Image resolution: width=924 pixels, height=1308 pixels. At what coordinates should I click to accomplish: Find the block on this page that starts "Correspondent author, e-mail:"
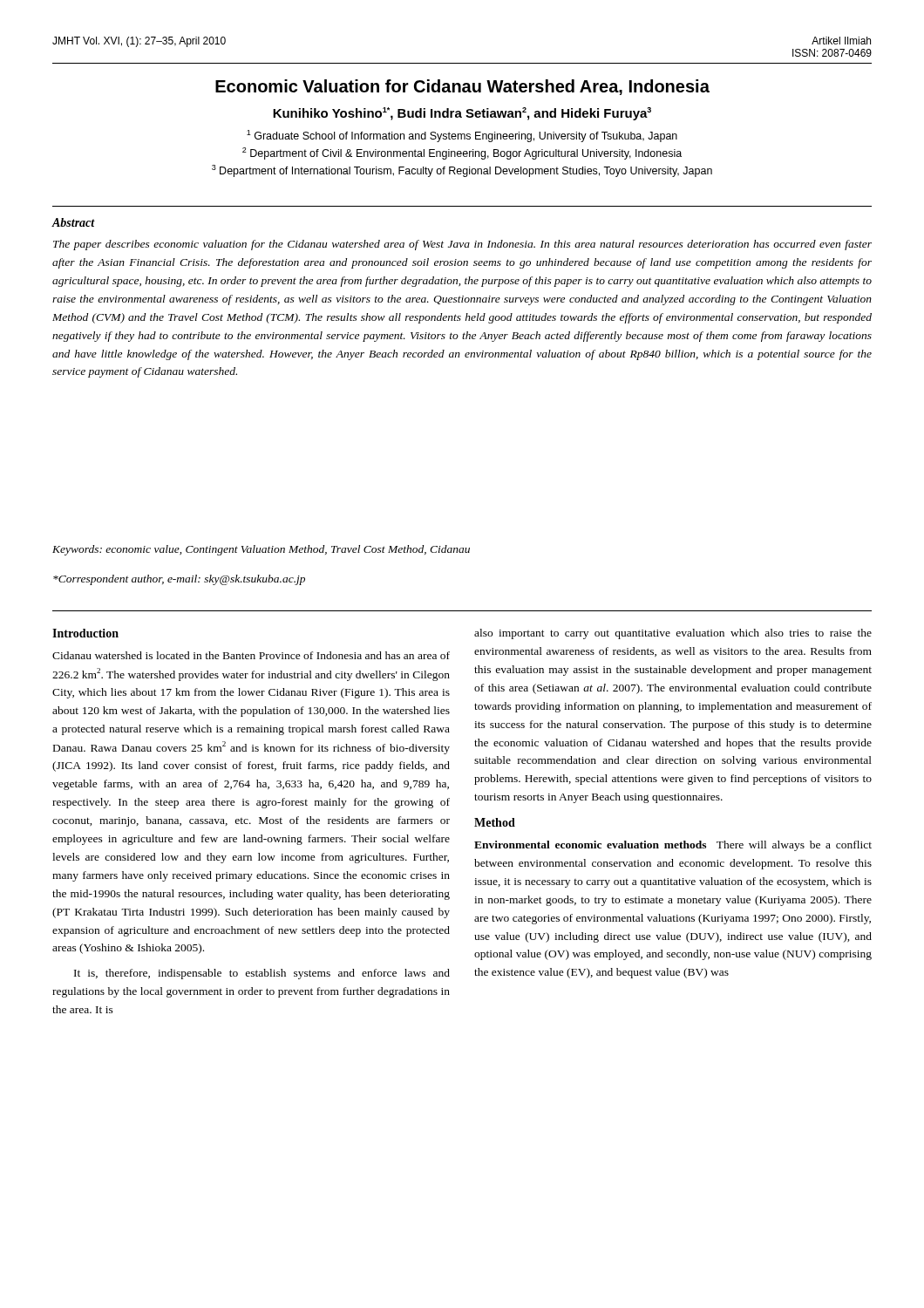point(179,579)
